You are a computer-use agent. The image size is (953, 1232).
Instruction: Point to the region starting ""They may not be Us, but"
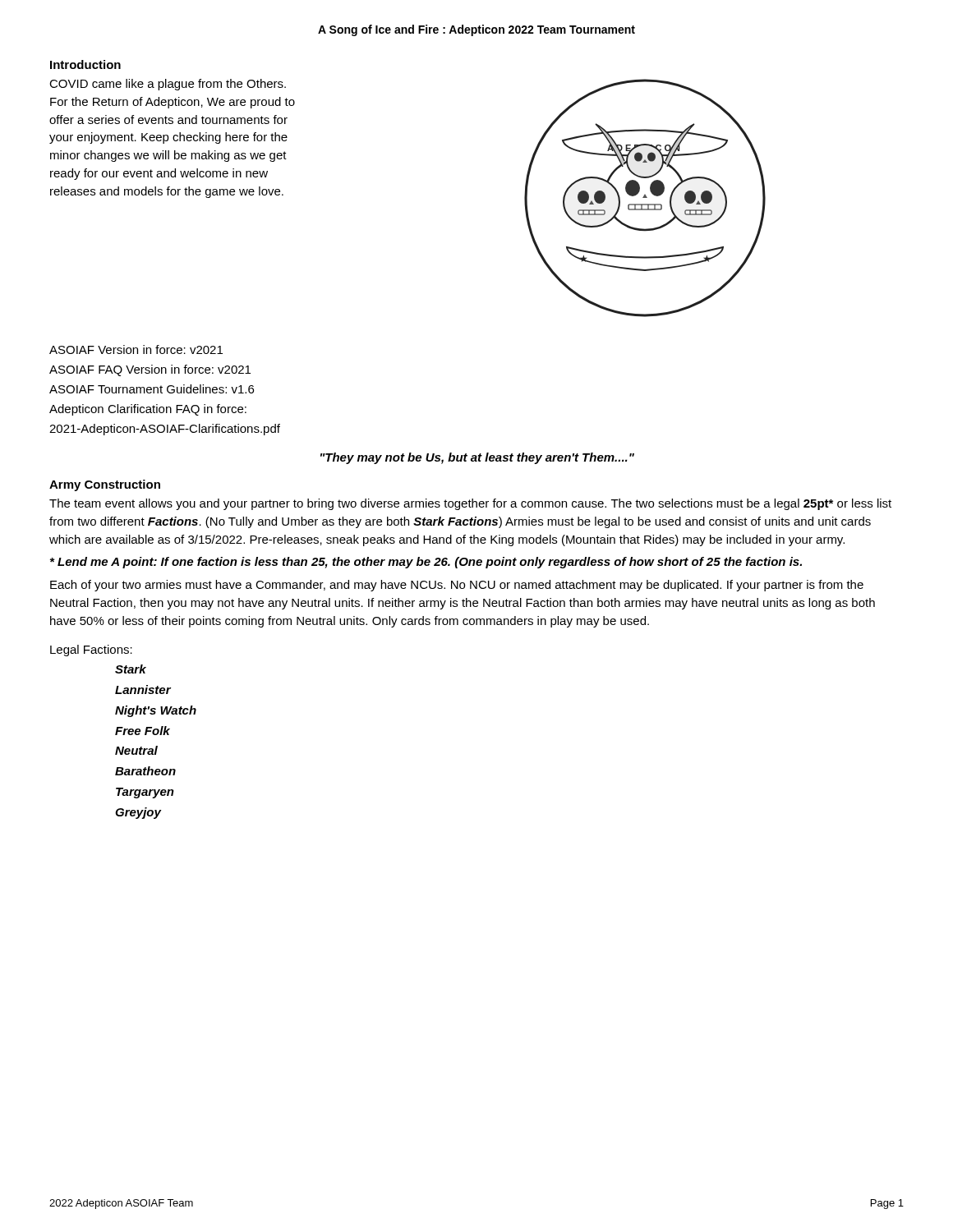point(476,457)
